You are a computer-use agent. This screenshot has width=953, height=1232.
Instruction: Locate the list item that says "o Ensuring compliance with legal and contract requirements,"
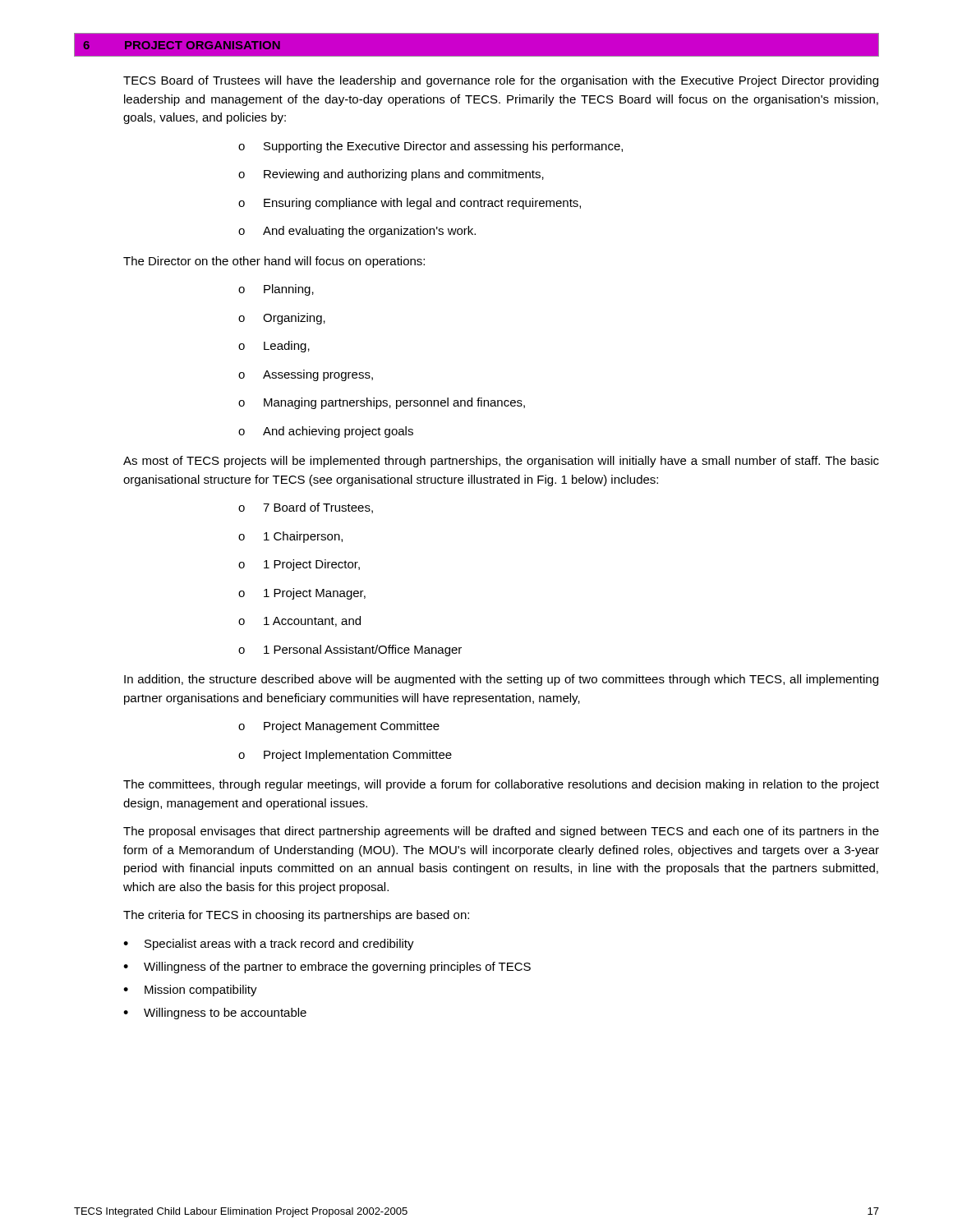coord(559,203)
